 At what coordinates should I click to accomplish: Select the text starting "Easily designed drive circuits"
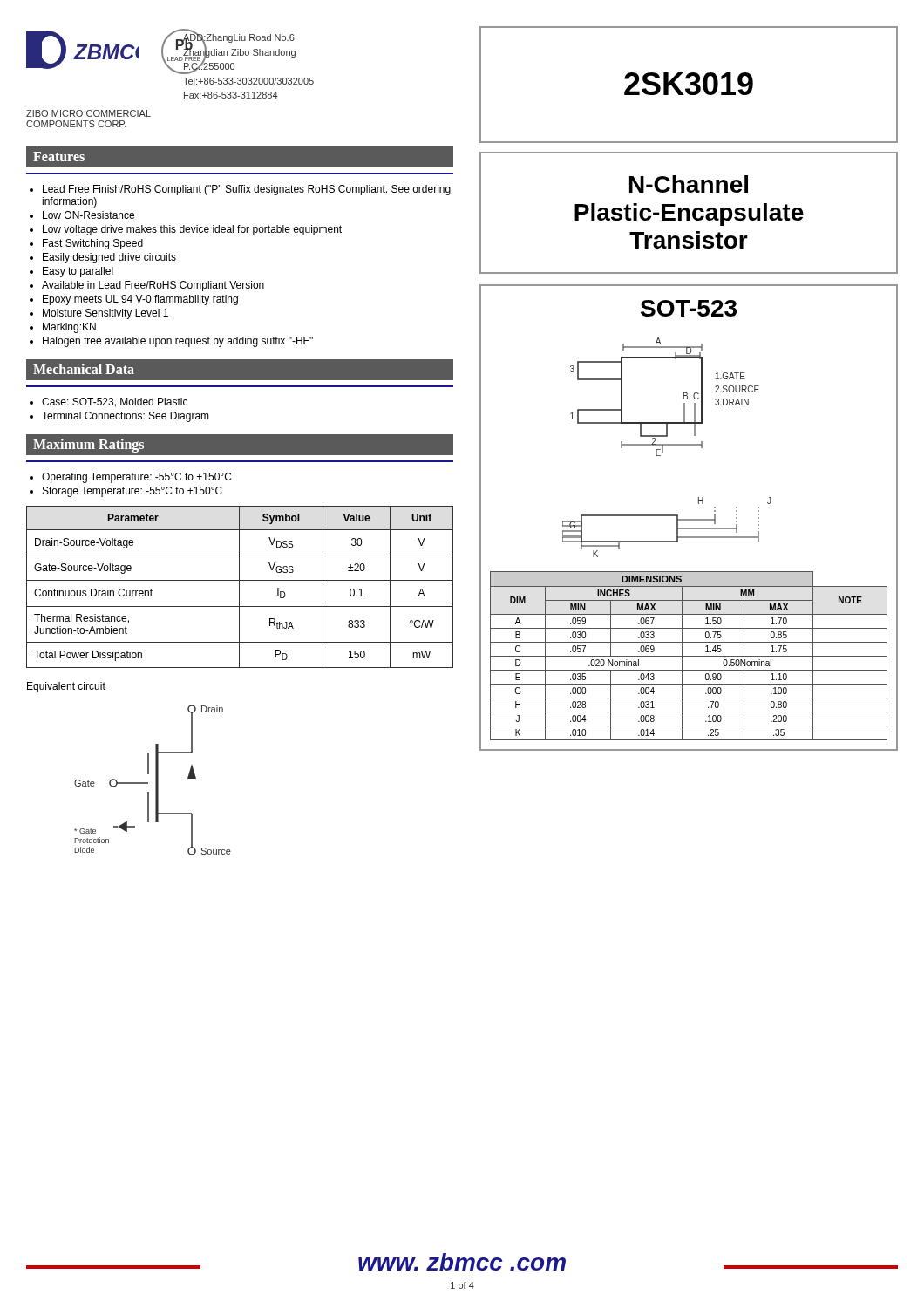pyautogui.click(x=109, y=257)
